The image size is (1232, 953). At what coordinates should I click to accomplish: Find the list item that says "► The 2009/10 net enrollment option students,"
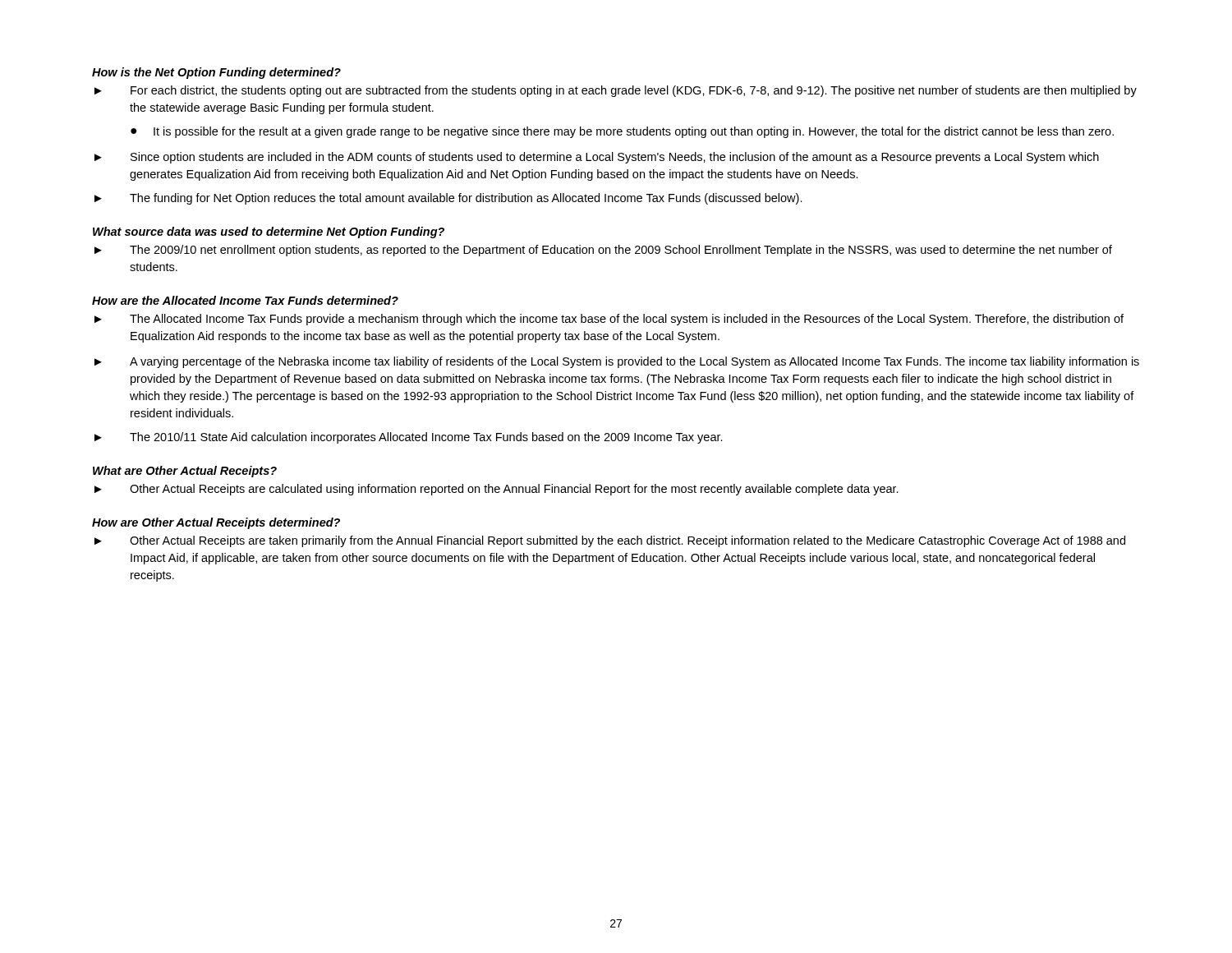616,259
